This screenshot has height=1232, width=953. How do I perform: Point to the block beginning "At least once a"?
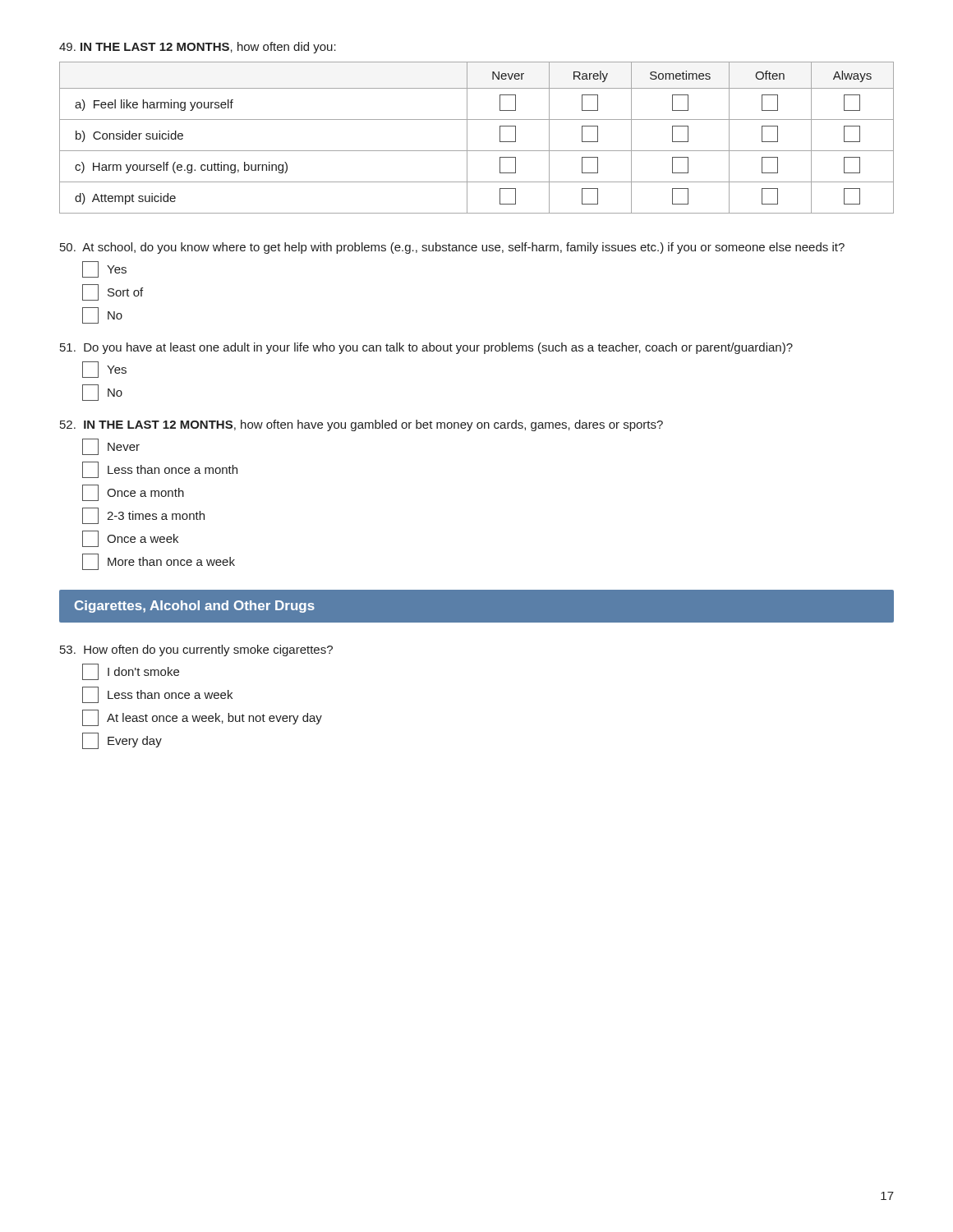coord(202,717)
